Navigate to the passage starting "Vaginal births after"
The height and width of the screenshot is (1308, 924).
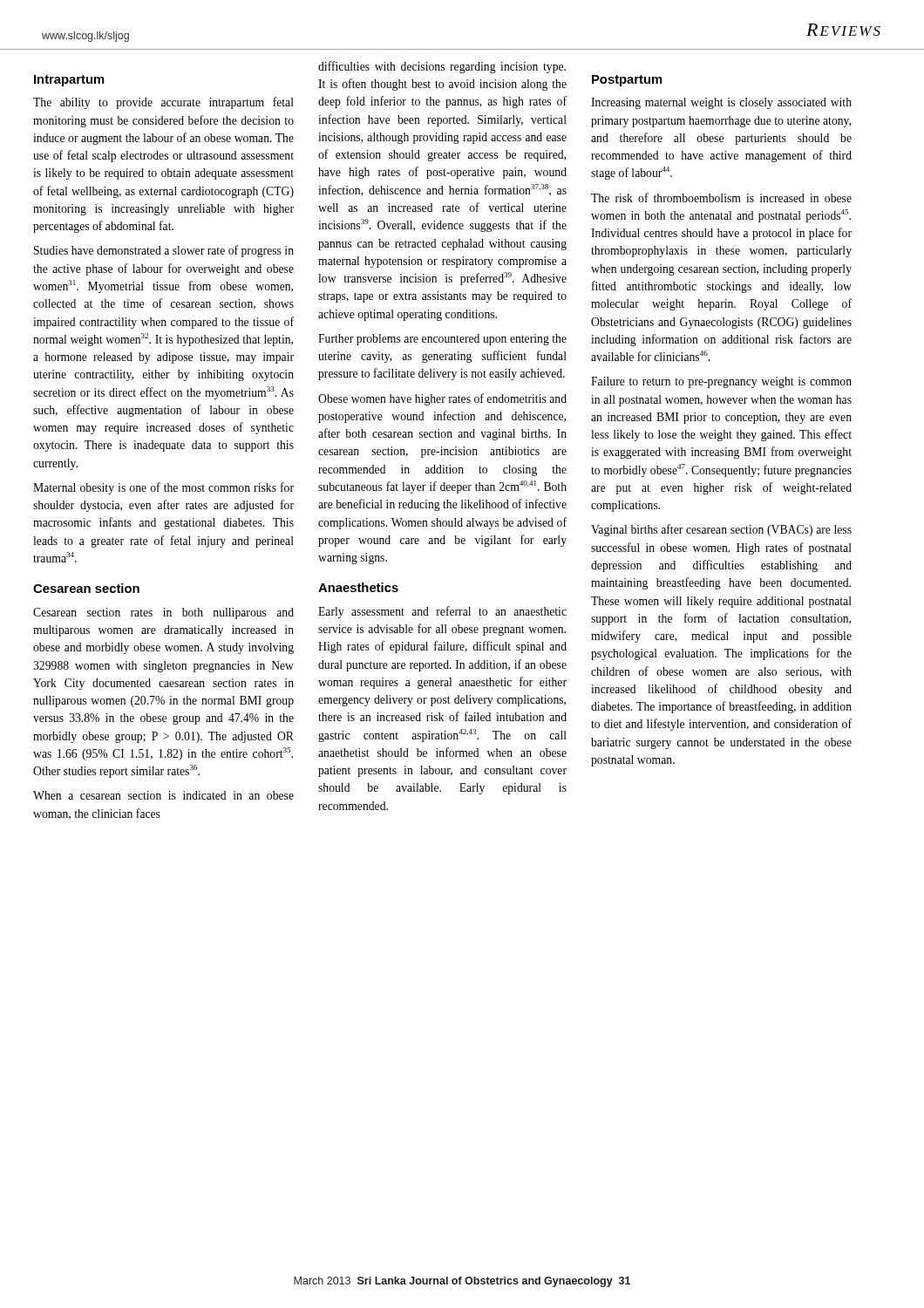[x=721, y=645]
